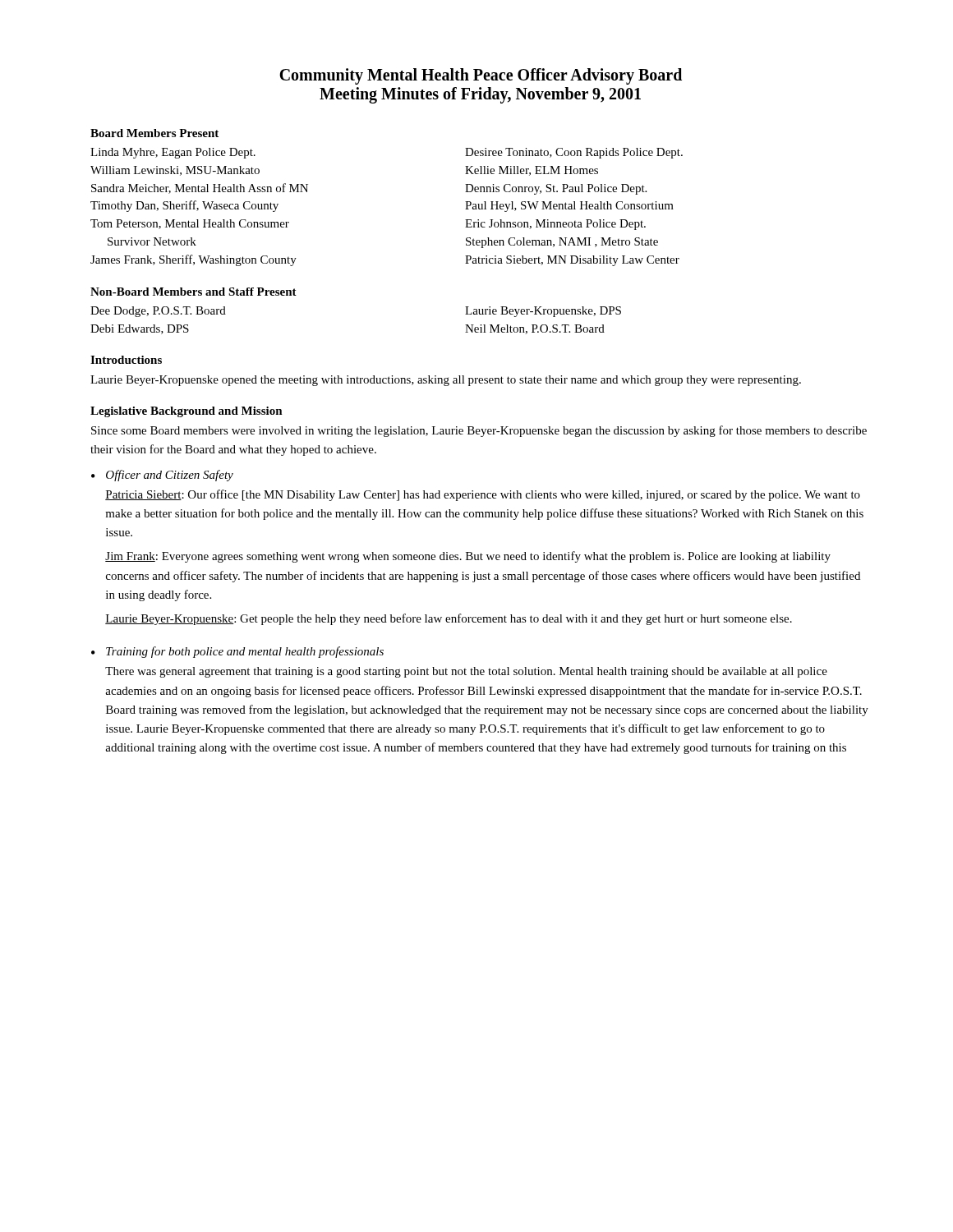Where does it say "Non-Board Members and Staff Present"?
Image resolution: width=953 pixels, height=1232 pixels.
click(x=193, y=292)
